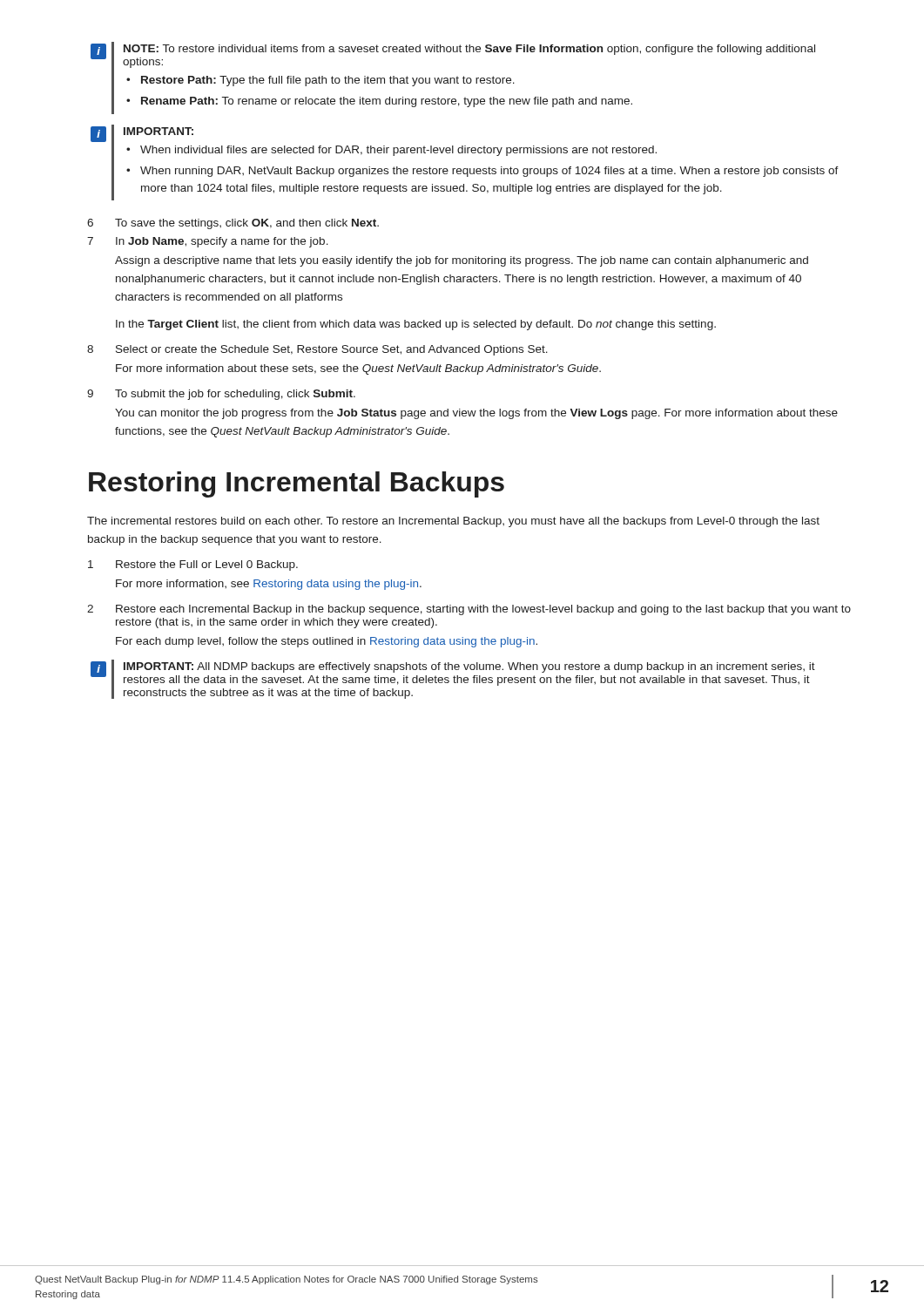Navigate to the element starting "For more information, see Restoring"

coord(269,585)
